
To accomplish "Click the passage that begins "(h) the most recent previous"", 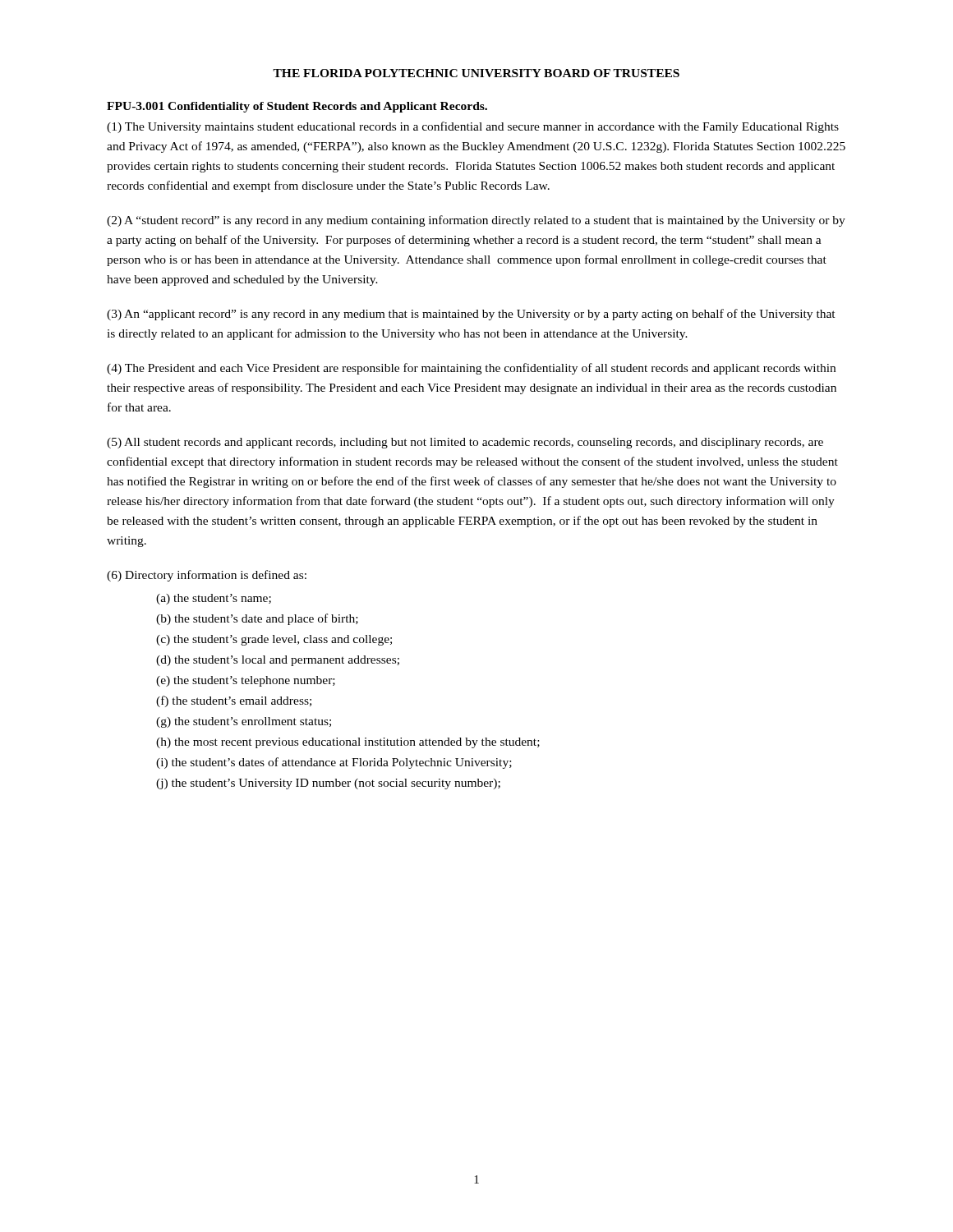I will coord(348,742).
